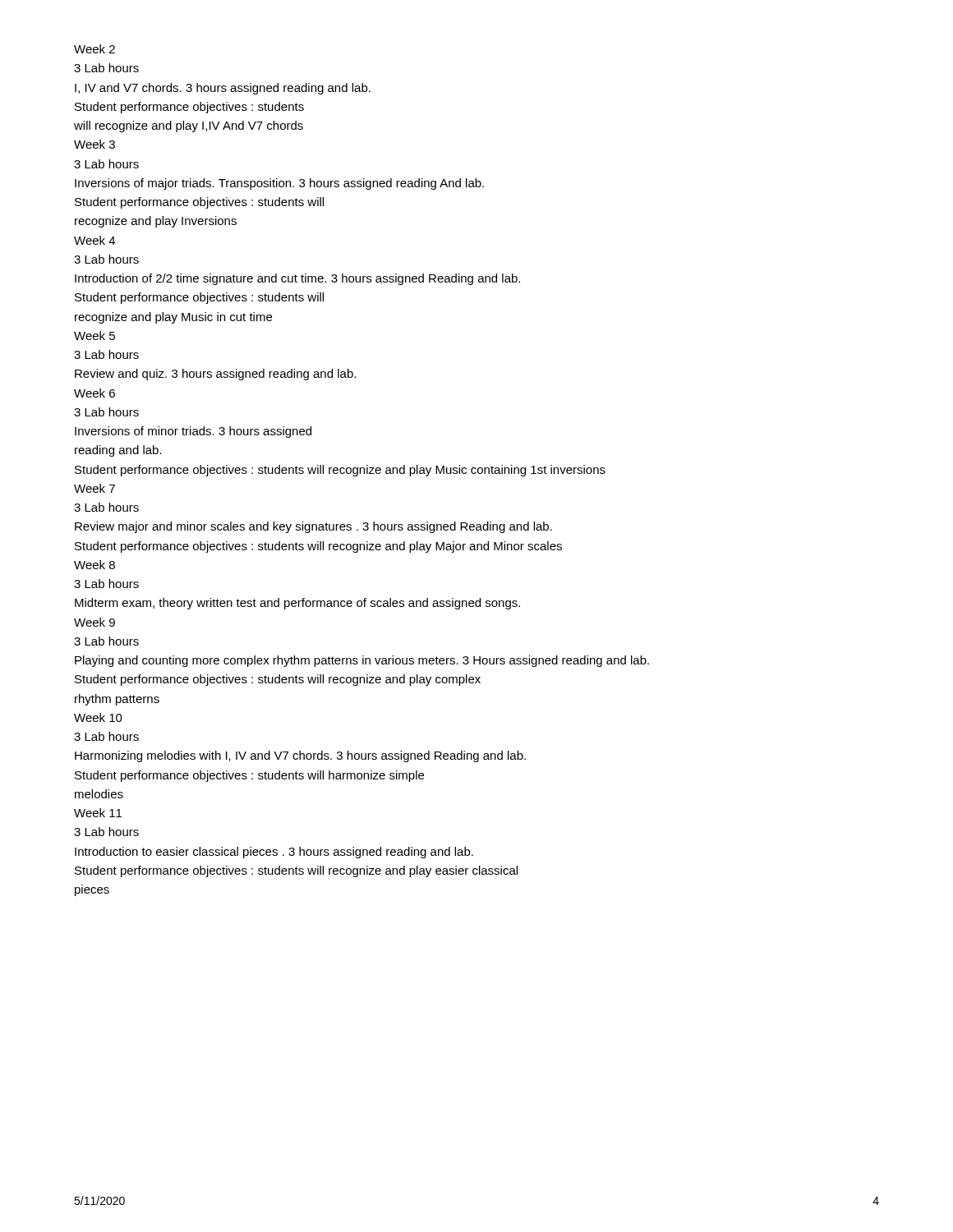Point to the text block starting "Midterm exam, theory"
Viewport: 953px width, 1232px height.
tap(298, 603)
